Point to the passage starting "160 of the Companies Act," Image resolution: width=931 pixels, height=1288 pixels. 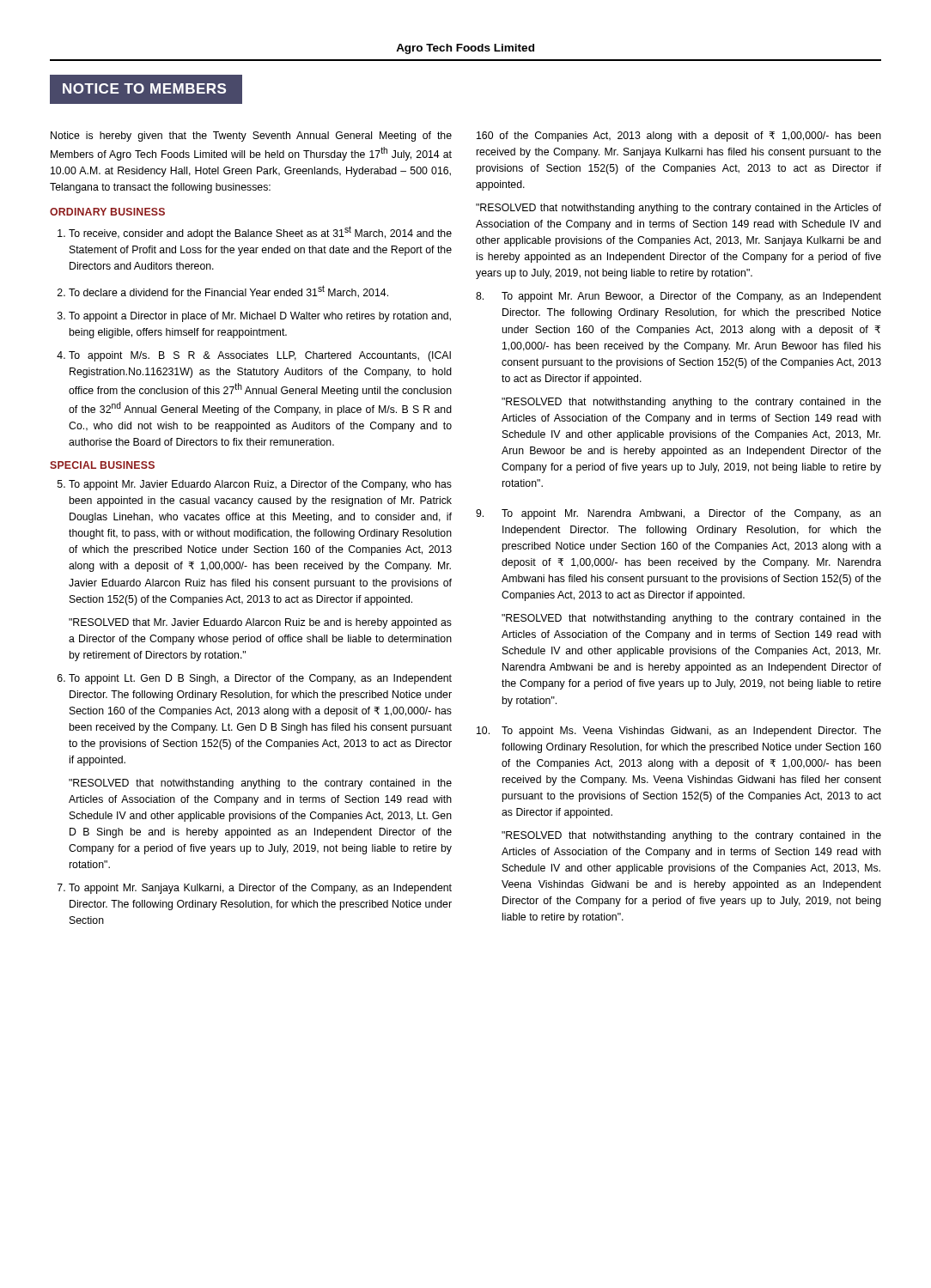pos(679,160)
